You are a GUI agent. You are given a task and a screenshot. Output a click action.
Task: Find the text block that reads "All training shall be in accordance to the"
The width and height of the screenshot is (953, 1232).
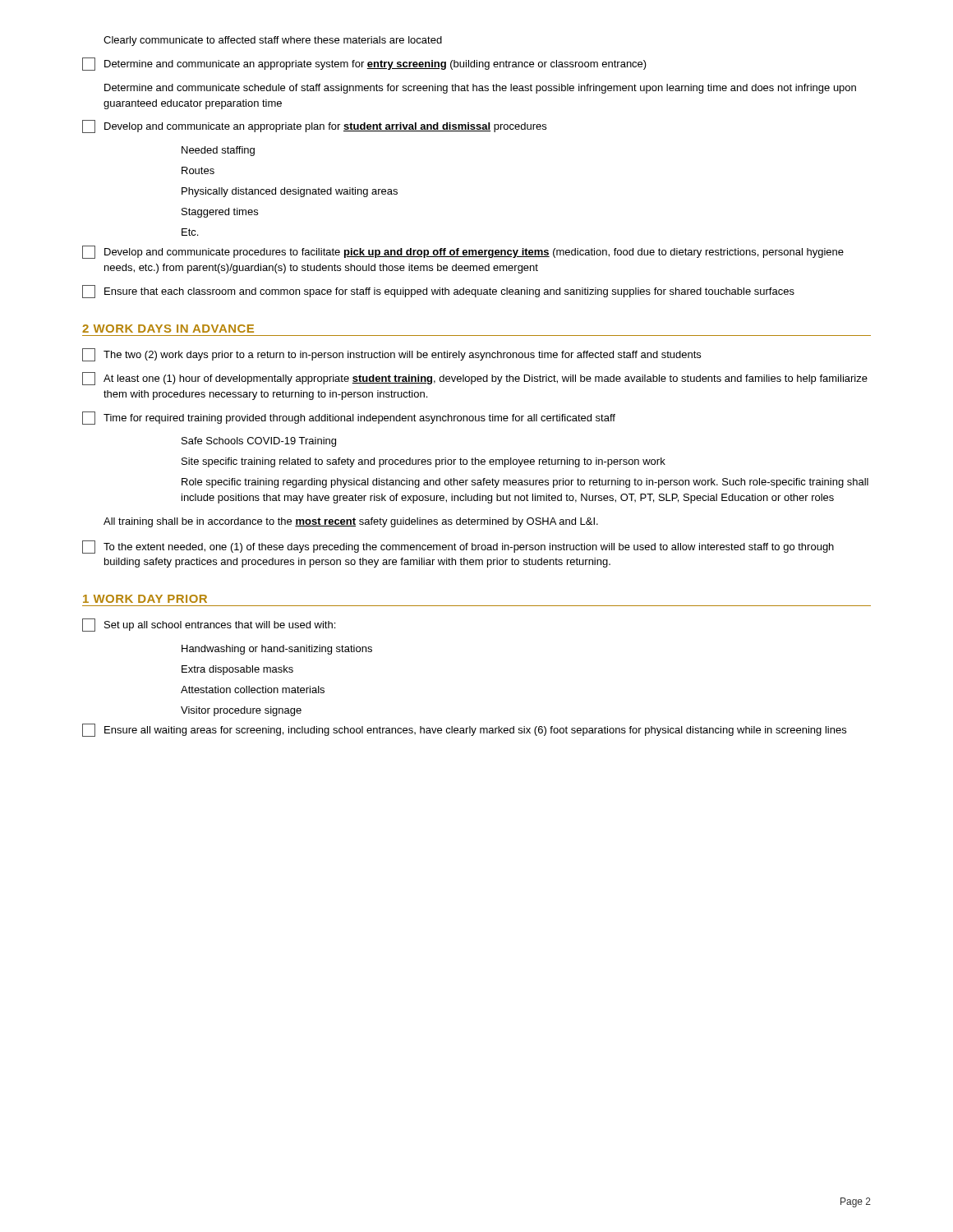351,521
